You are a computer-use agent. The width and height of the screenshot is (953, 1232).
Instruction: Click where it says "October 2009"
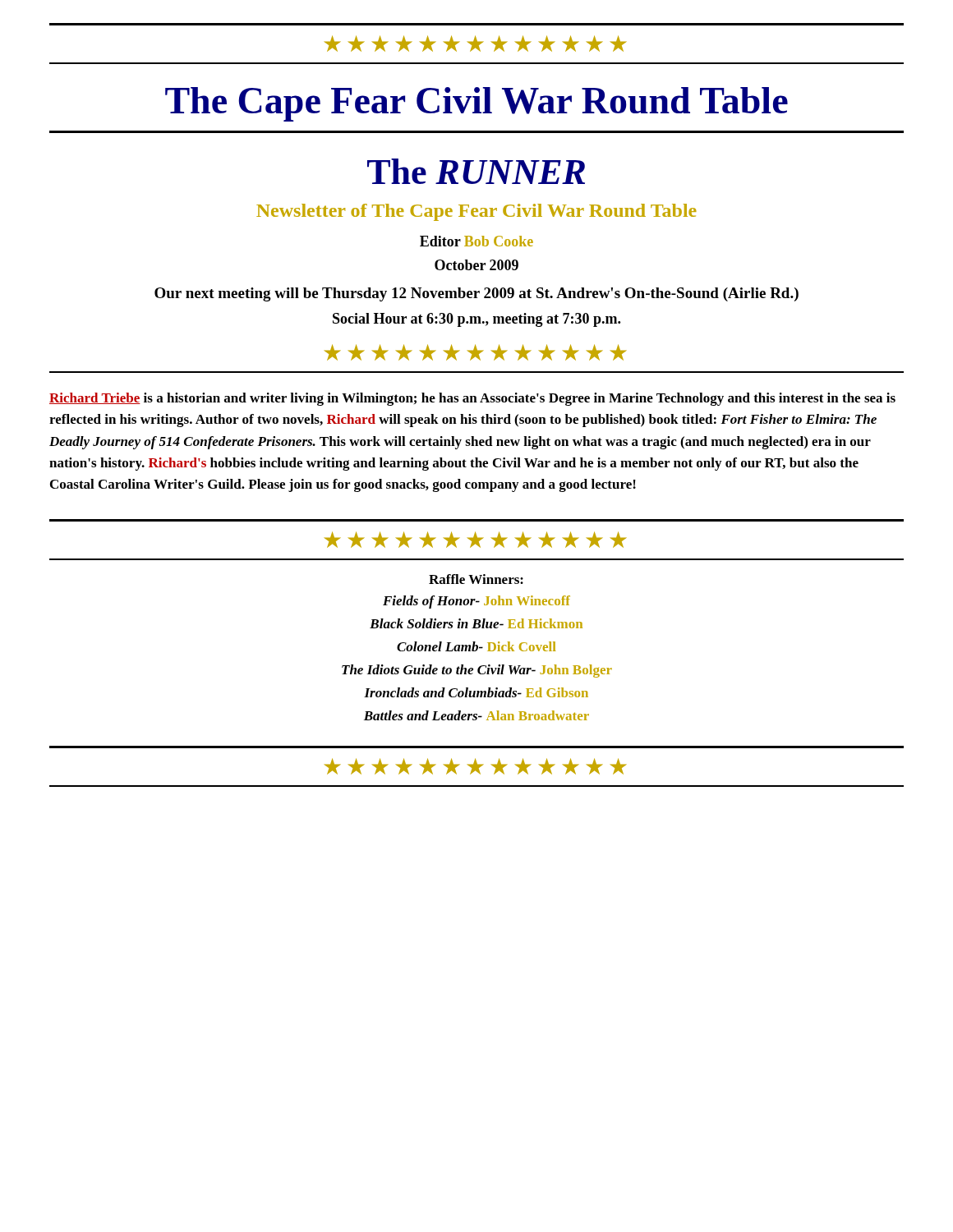[476, 265]
